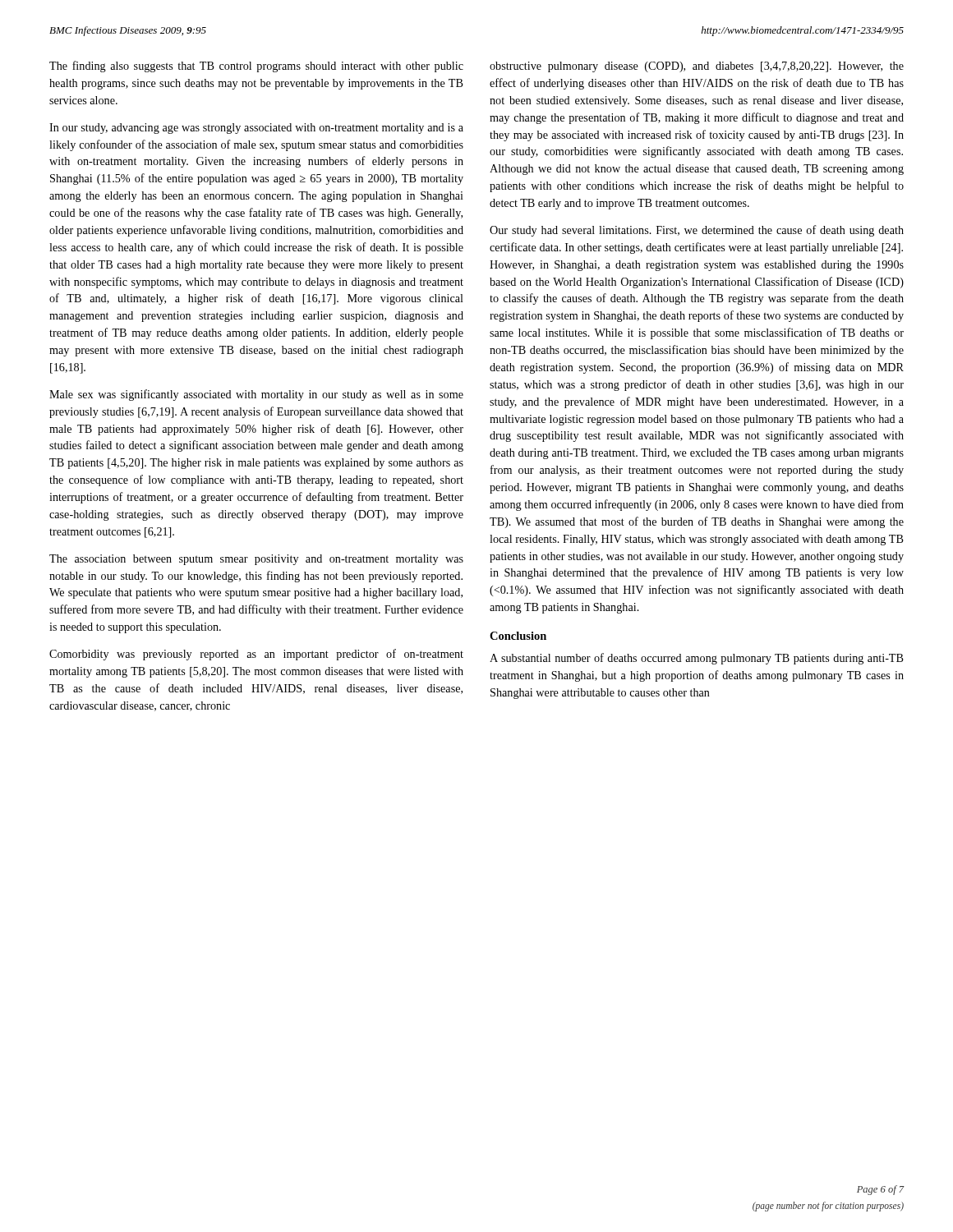Locate the block of text that opens with "A substantial number of deaths"
The height and width of the screenshot is (1232, 953).
point(697,675)
